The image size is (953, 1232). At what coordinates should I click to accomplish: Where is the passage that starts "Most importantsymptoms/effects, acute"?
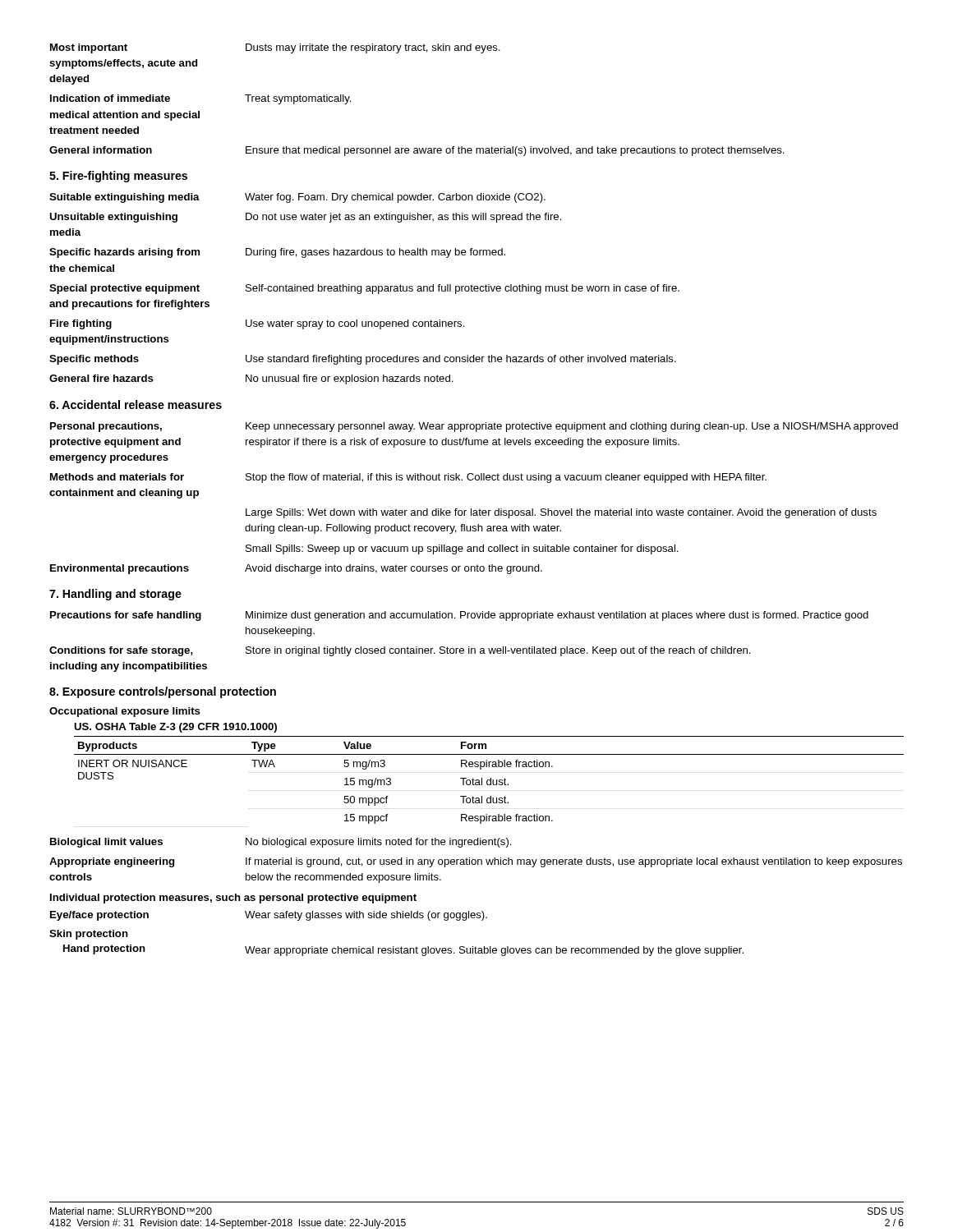[476, 63]
